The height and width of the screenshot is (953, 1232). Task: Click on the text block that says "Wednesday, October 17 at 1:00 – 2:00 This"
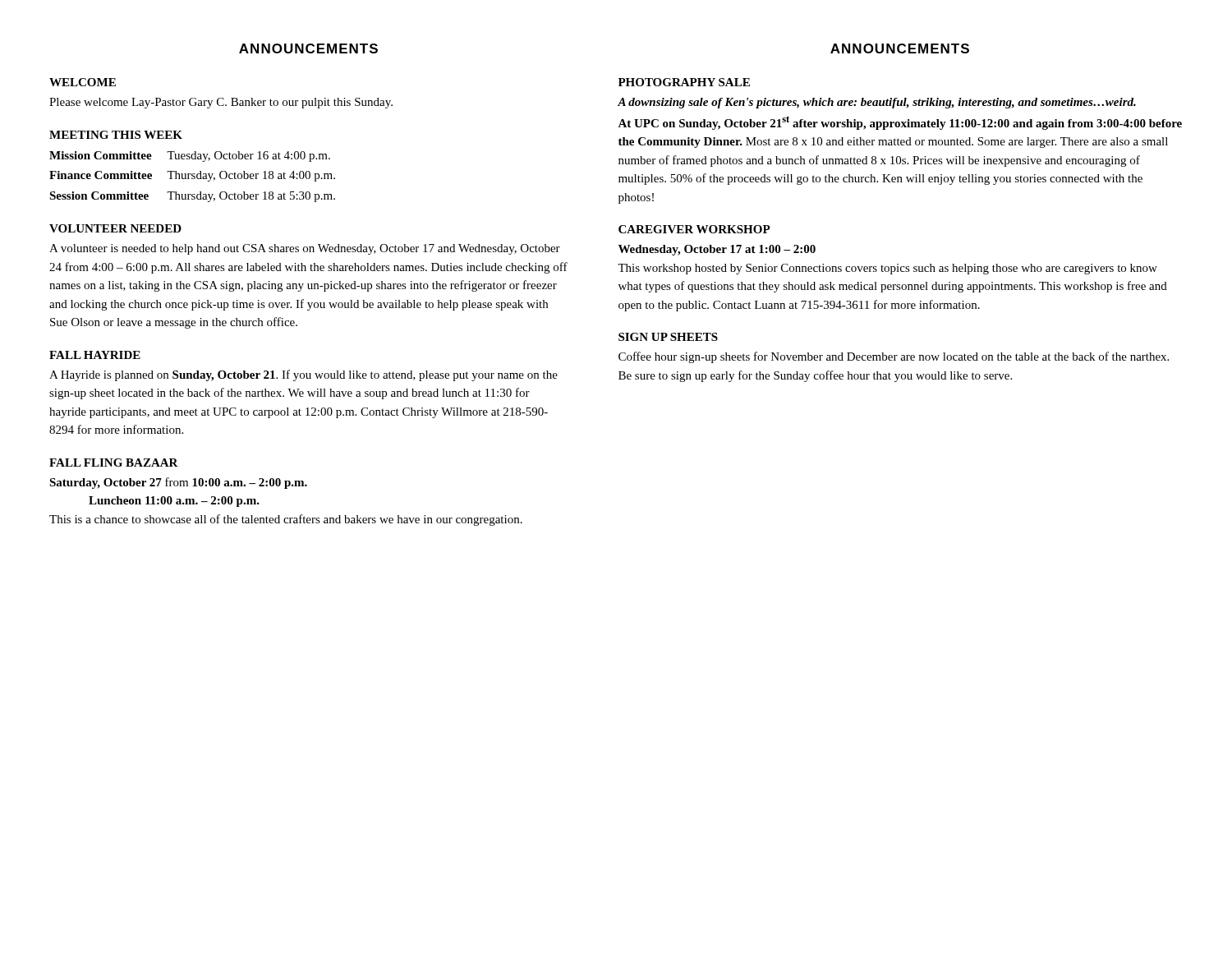click(892, 277)
